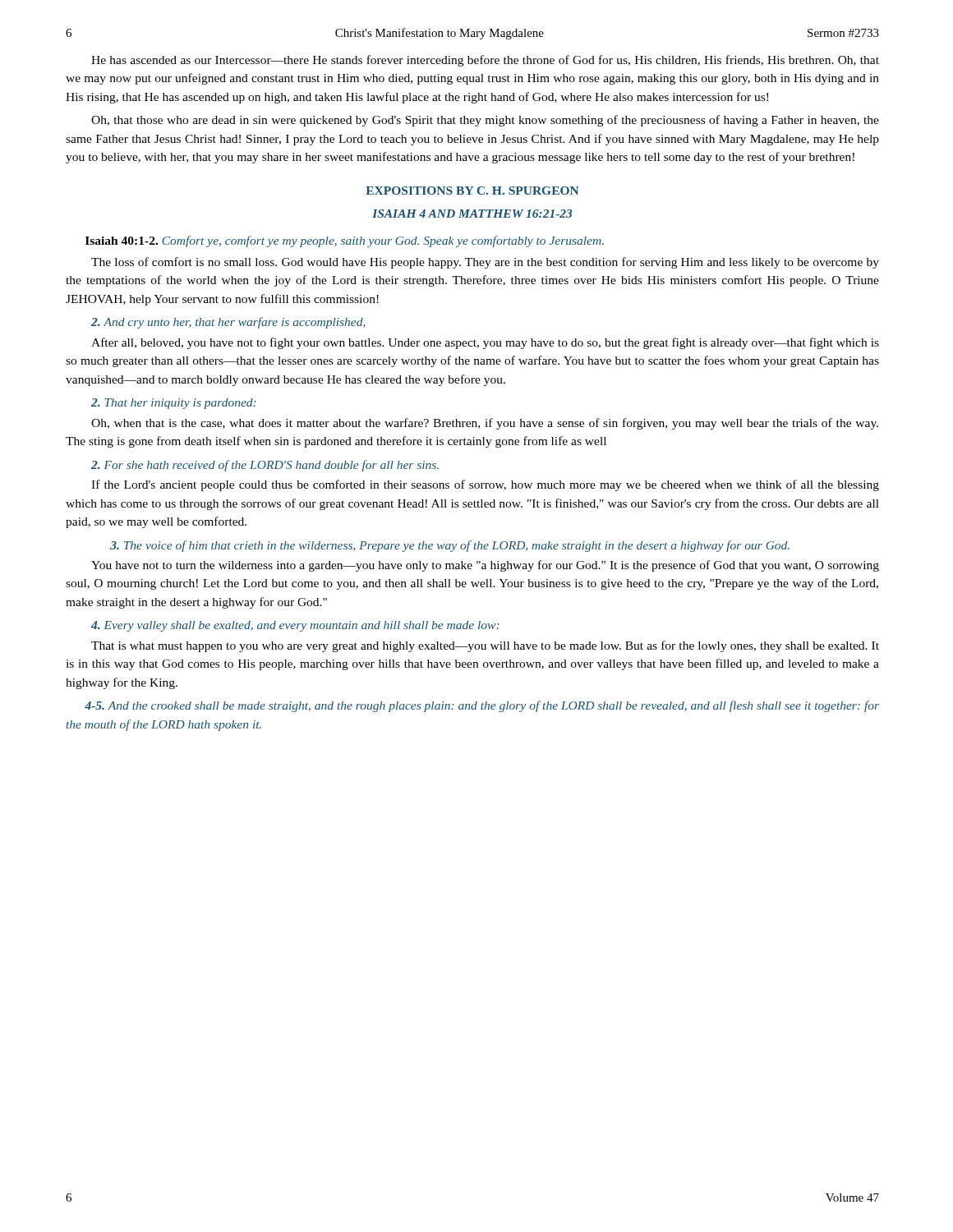
Task: Find the text starting "ISAIAH 4 AND MATTHEW 16:21-23"
Action: [x=472, y=213]
